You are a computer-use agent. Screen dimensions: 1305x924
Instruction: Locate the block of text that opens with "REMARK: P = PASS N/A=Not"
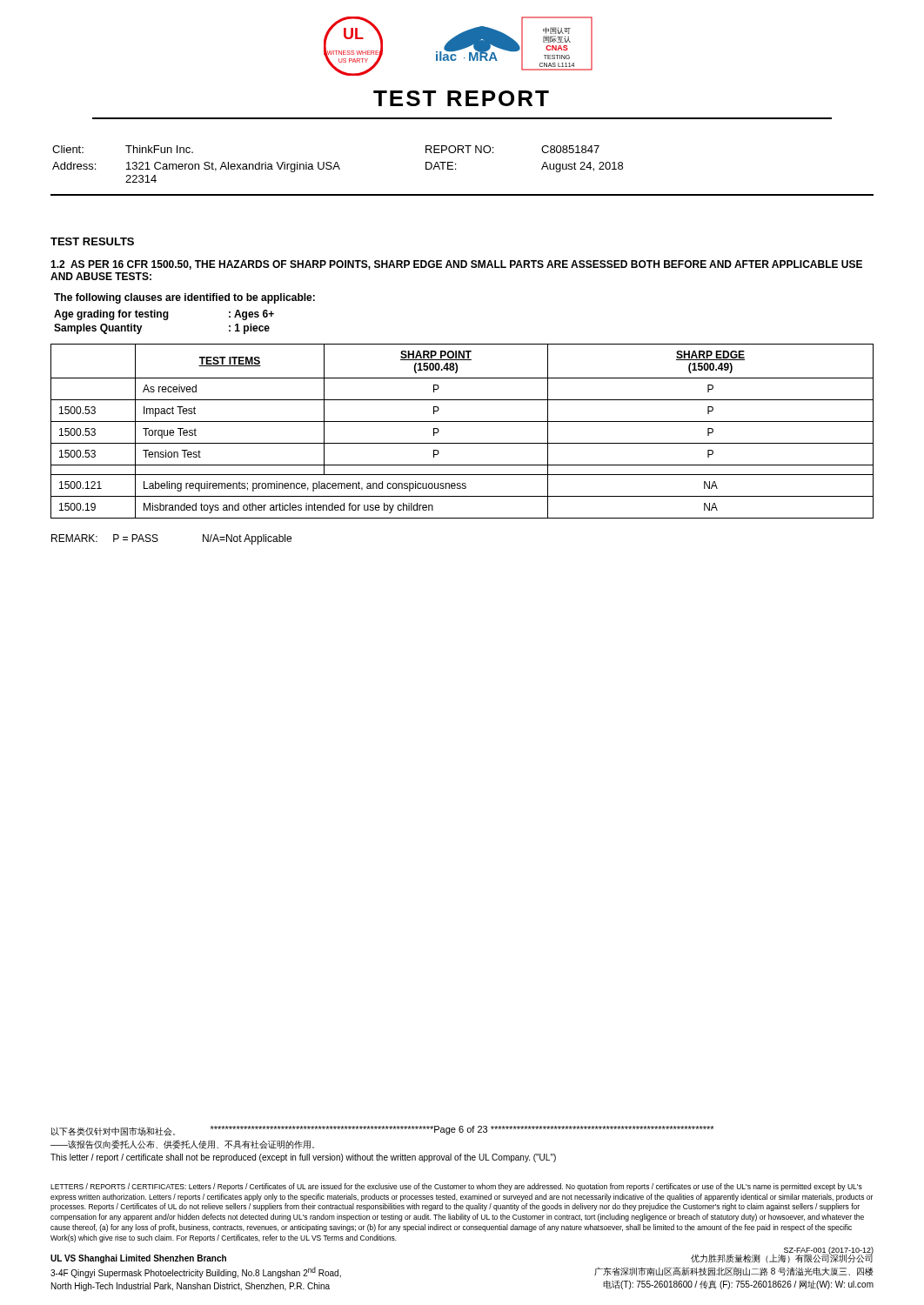click(x=81, y=539)
